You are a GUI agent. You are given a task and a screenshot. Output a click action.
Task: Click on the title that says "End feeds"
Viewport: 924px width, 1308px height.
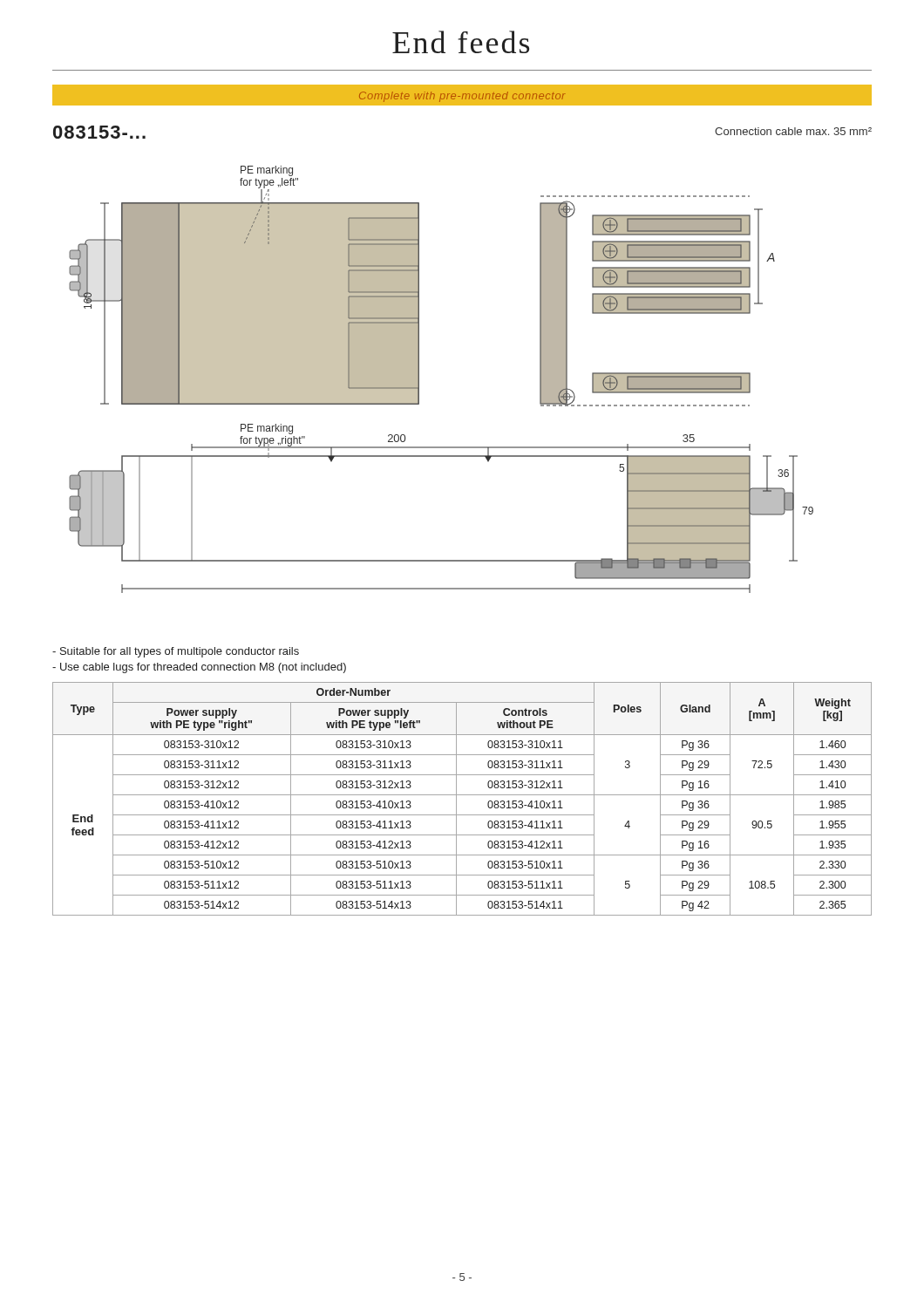(462, 48)
